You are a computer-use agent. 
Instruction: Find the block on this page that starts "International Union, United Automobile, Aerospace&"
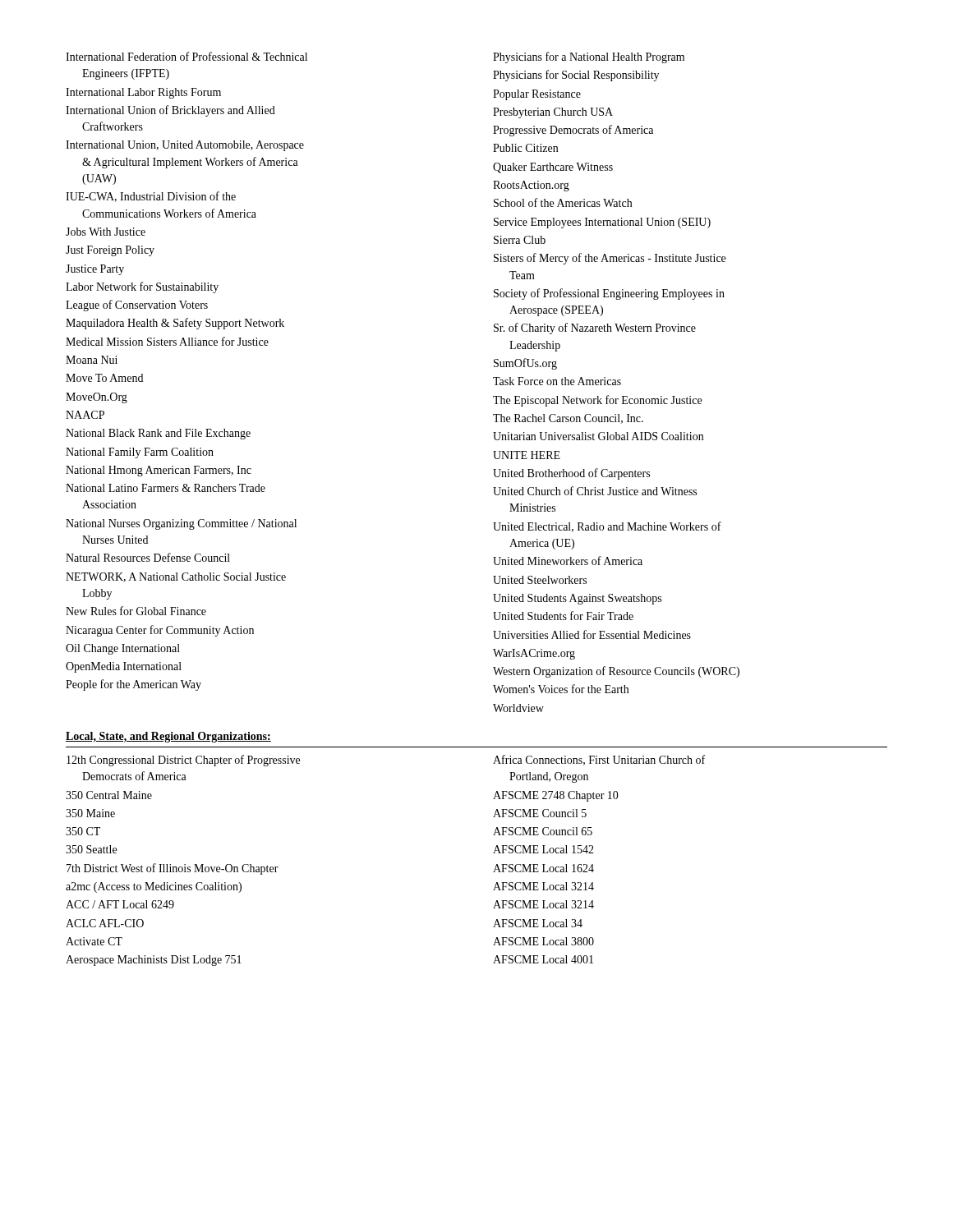(x=185, y=162)
